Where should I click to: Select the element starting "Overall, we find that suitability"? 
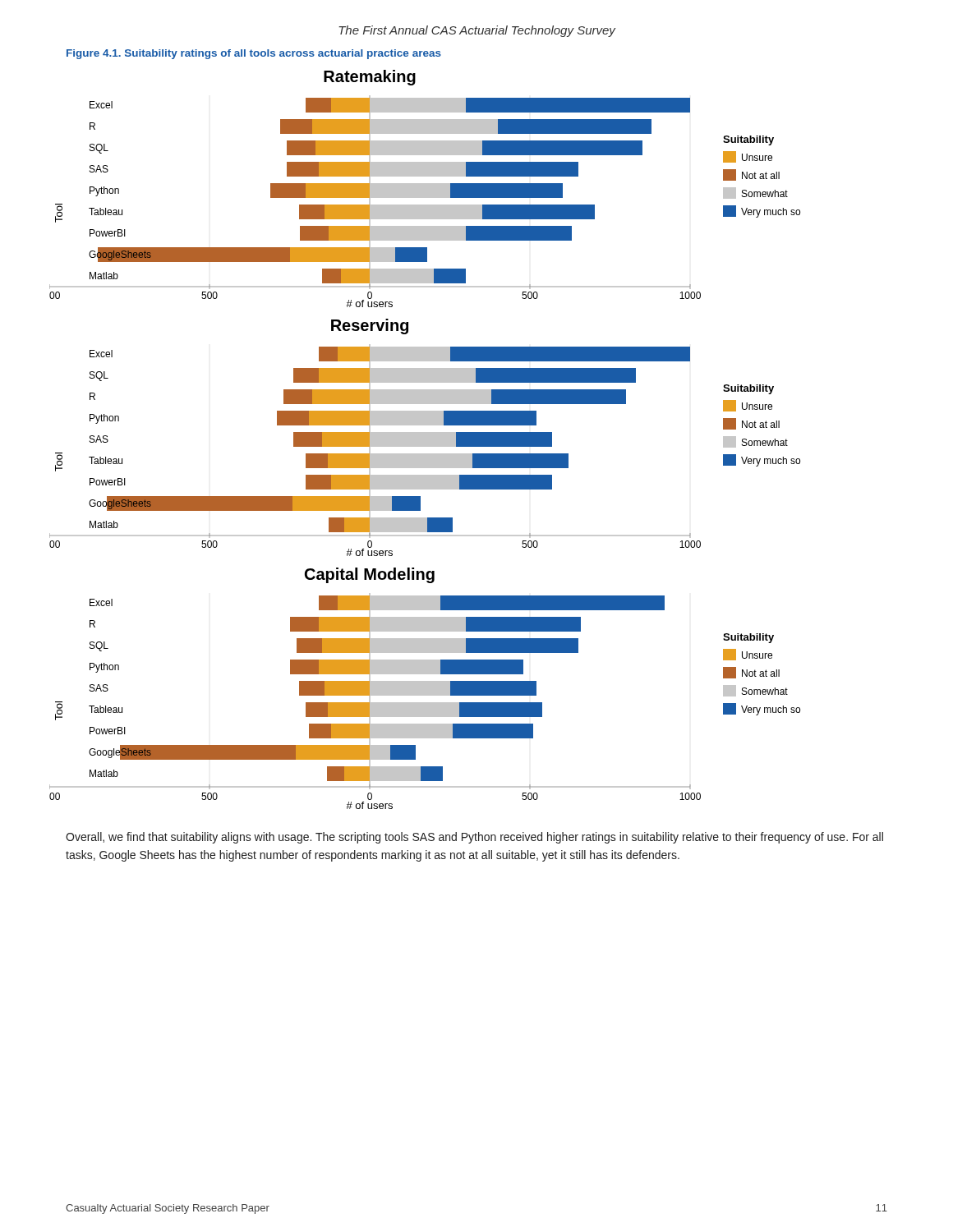475,846
